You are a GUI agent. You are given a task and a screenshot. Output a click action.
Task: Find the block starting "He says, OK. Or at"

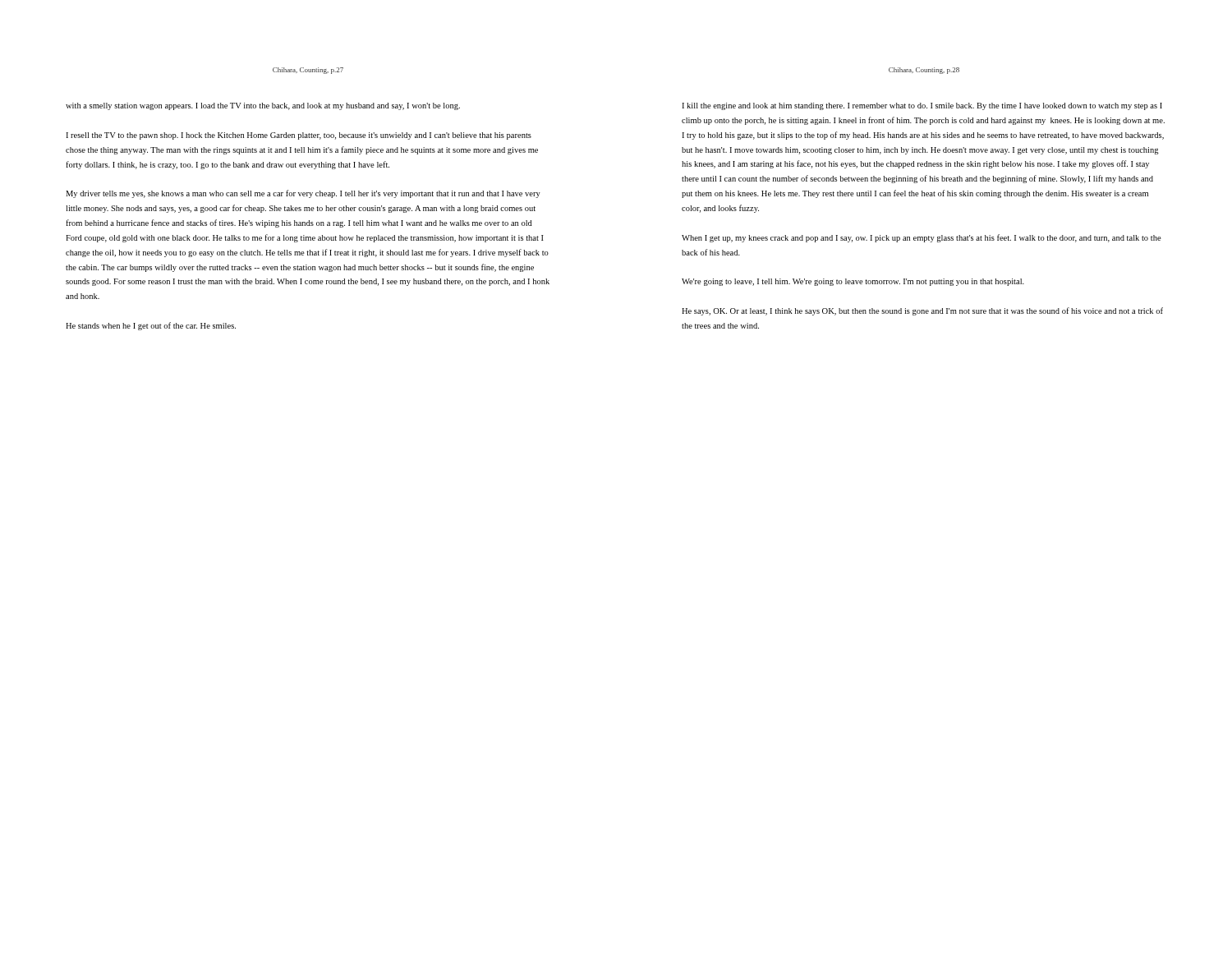pyautogui.click(x=922, y=319)
